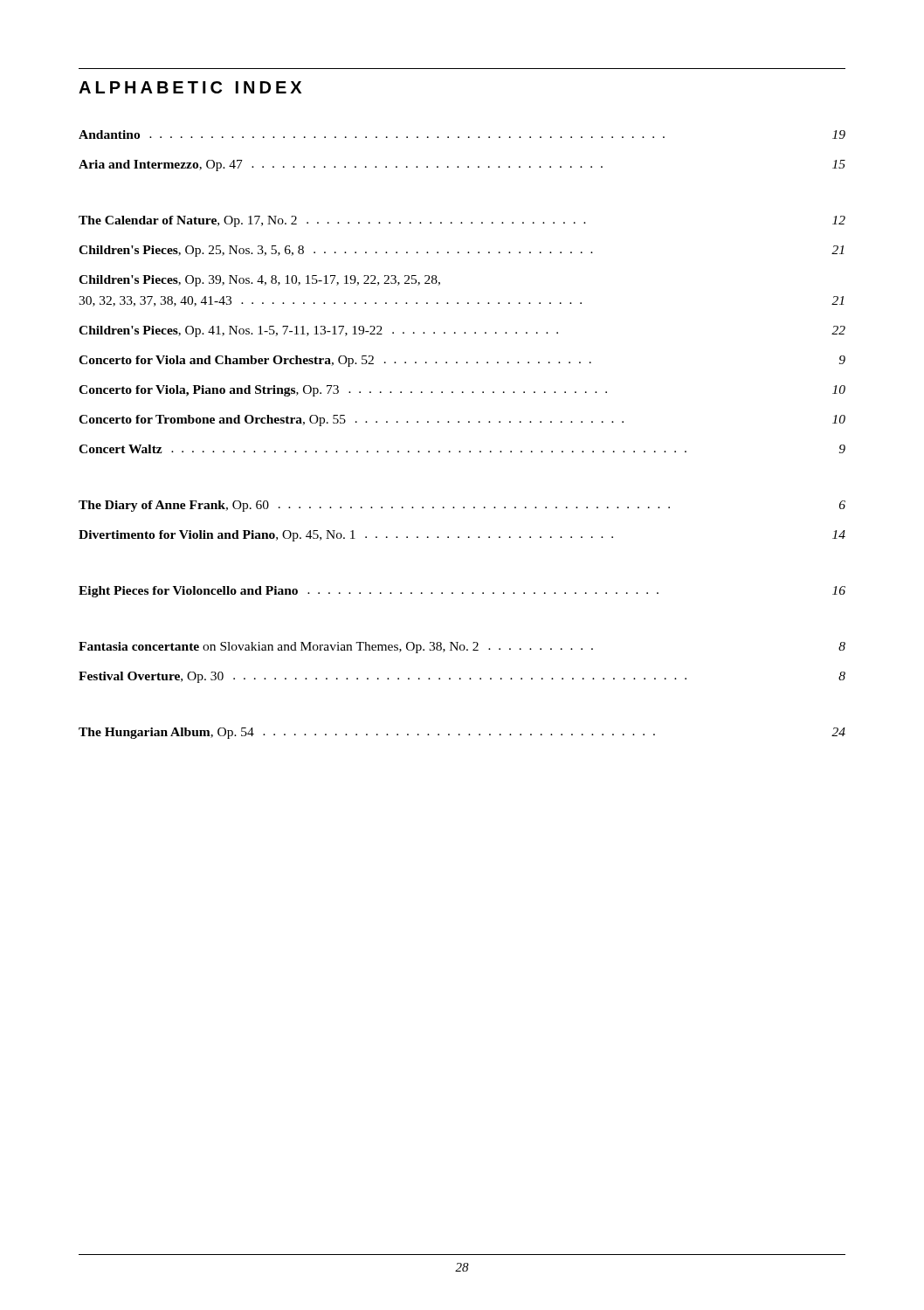Point to the text starting "The Calendar of Nature,"
Image resolution: width=924 pixels, height=1310 pixels.
pos(462,220)
